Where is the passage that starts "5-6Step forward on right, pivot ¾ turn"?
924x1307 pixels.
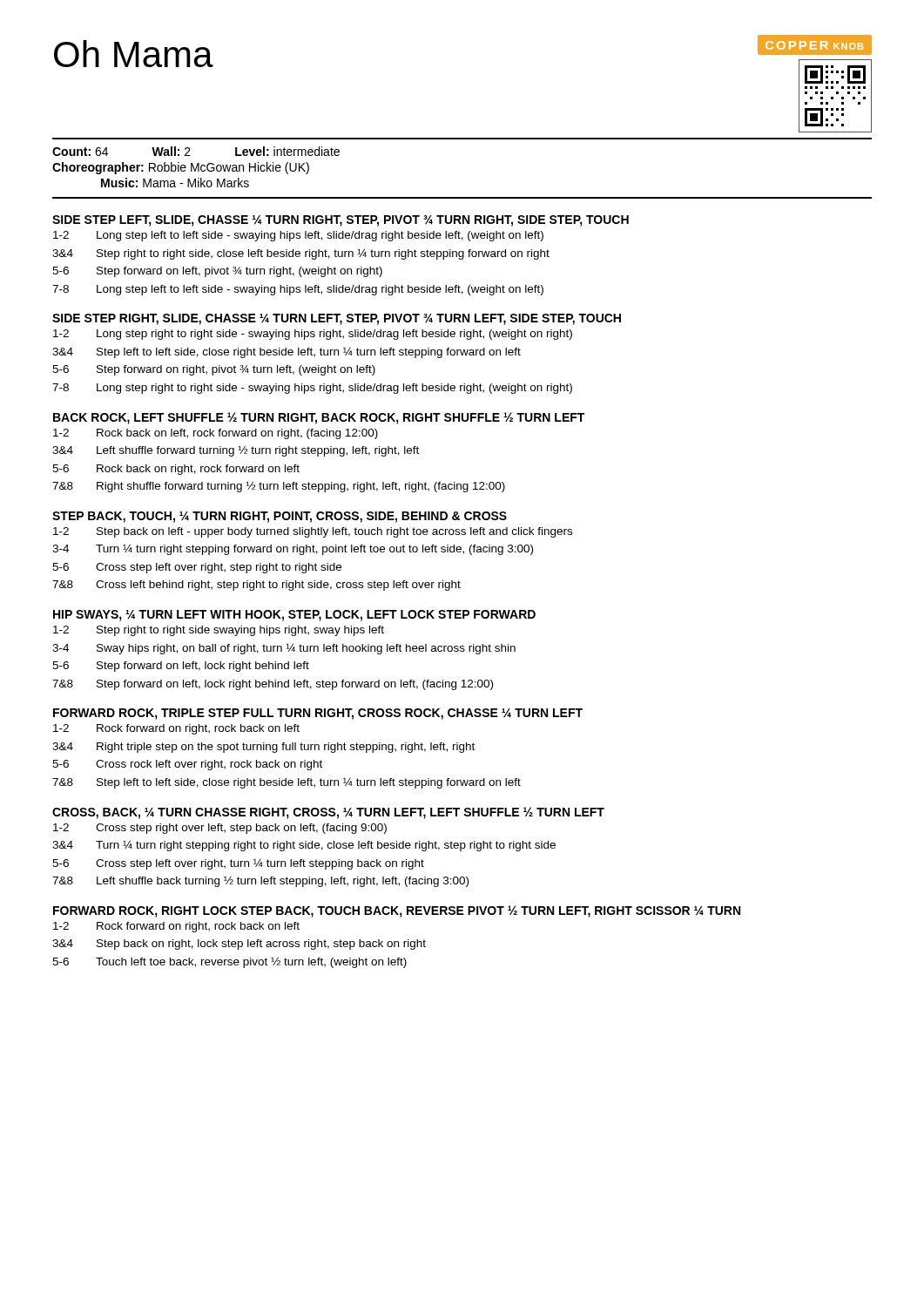tap(214, 370)
